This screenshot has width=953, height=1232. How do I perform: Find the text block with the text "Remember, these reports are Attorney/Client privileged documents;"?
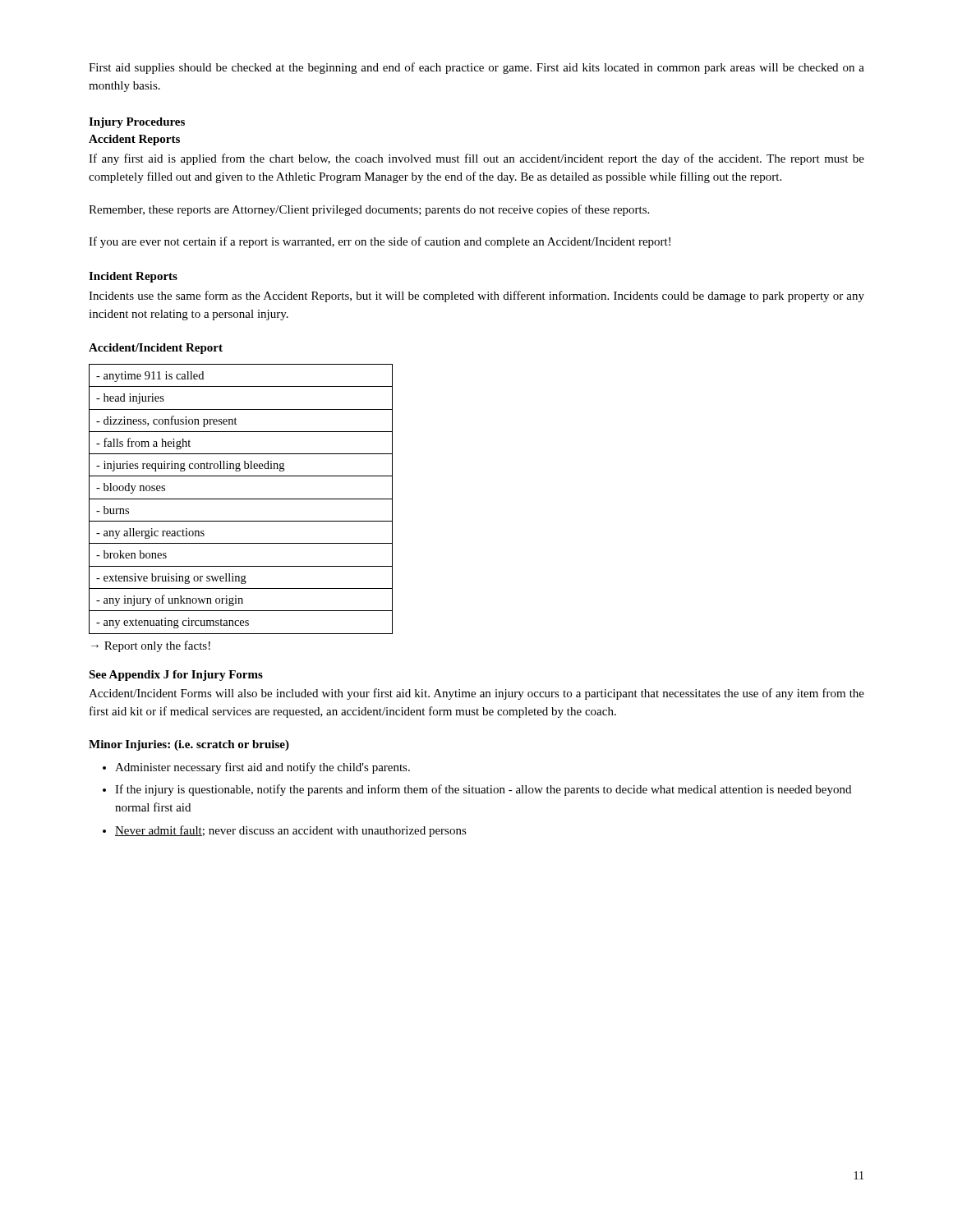pyautogui.click(x=369, y=209)
